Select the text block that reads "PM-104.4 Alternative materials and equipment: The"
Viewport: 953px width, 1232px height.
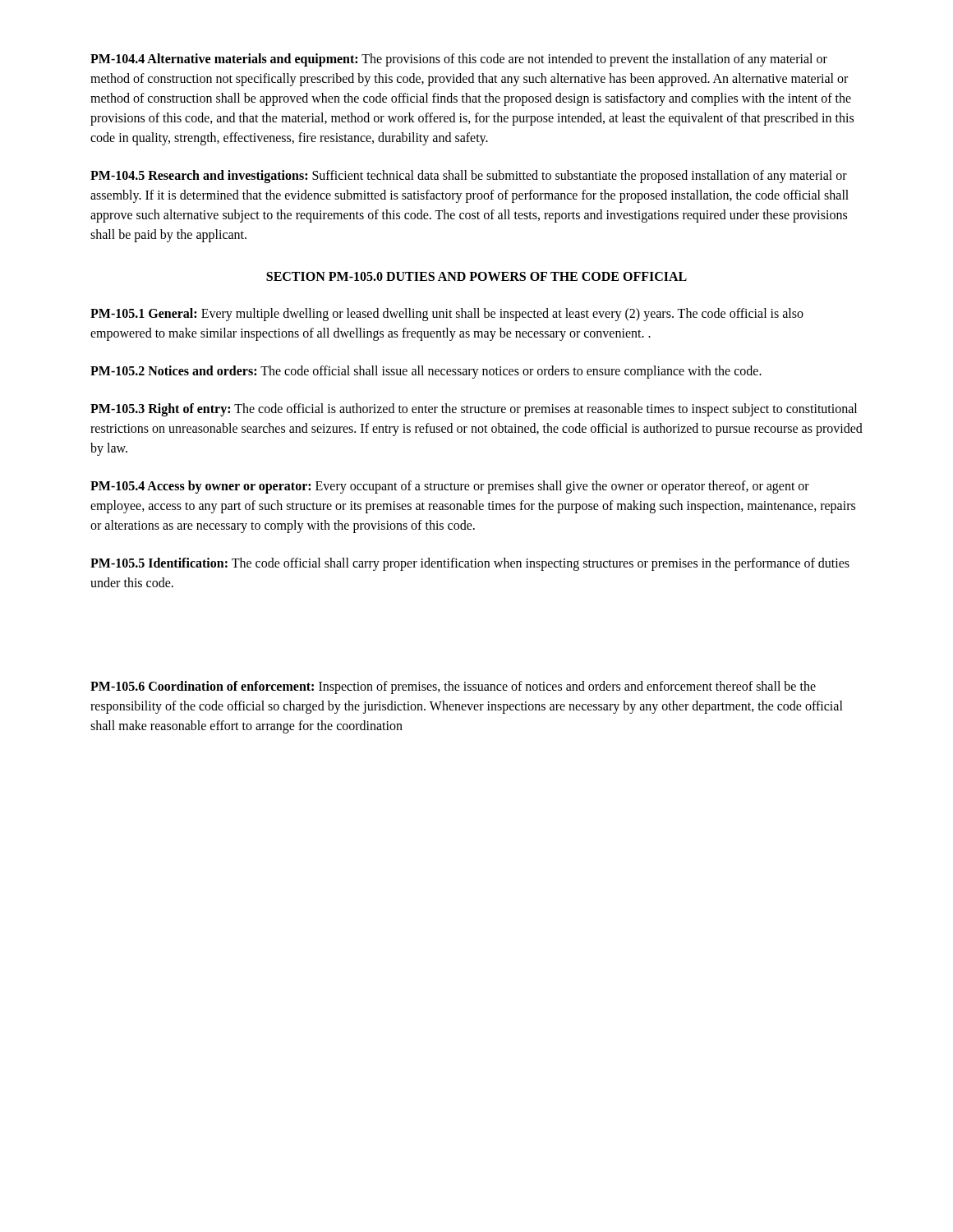472,98
